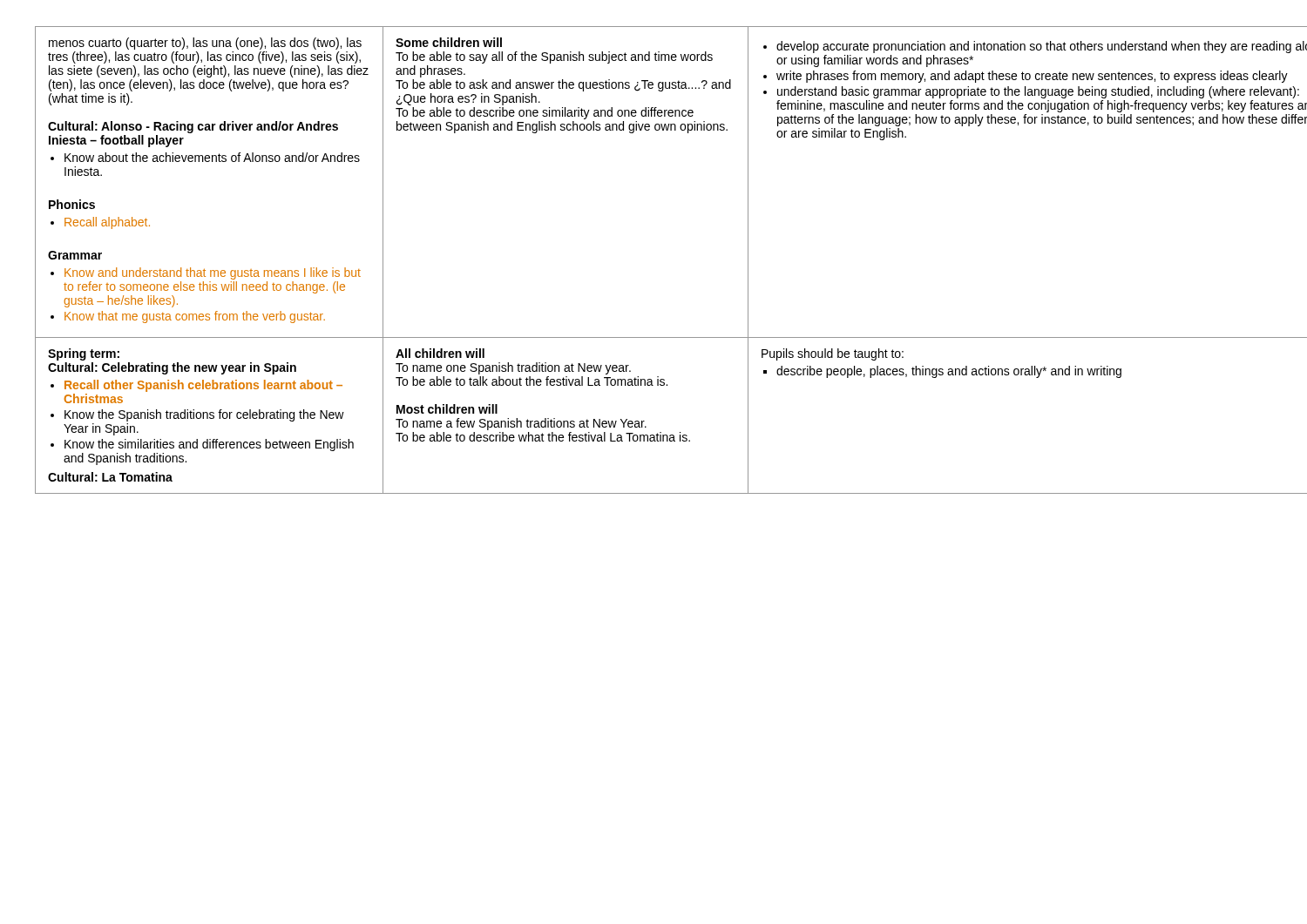This screenshot has width=1307, height=924.
Task: Select the table that reads "Pupils should be taught"
Action: (654, 260)
